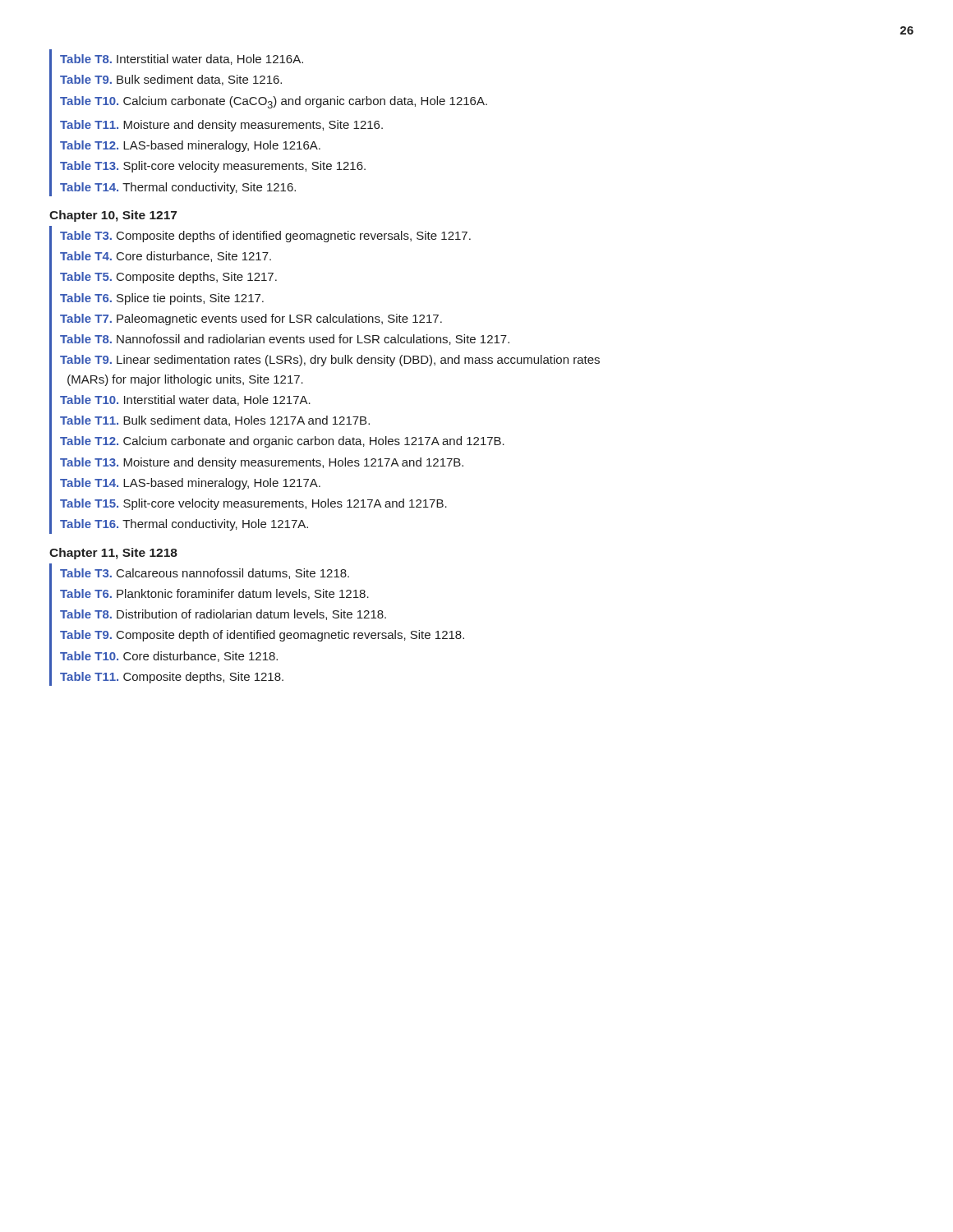
Task: Locate the passage starting "Table T10. Core disturbance, Site 1218."
Action: 169,656
